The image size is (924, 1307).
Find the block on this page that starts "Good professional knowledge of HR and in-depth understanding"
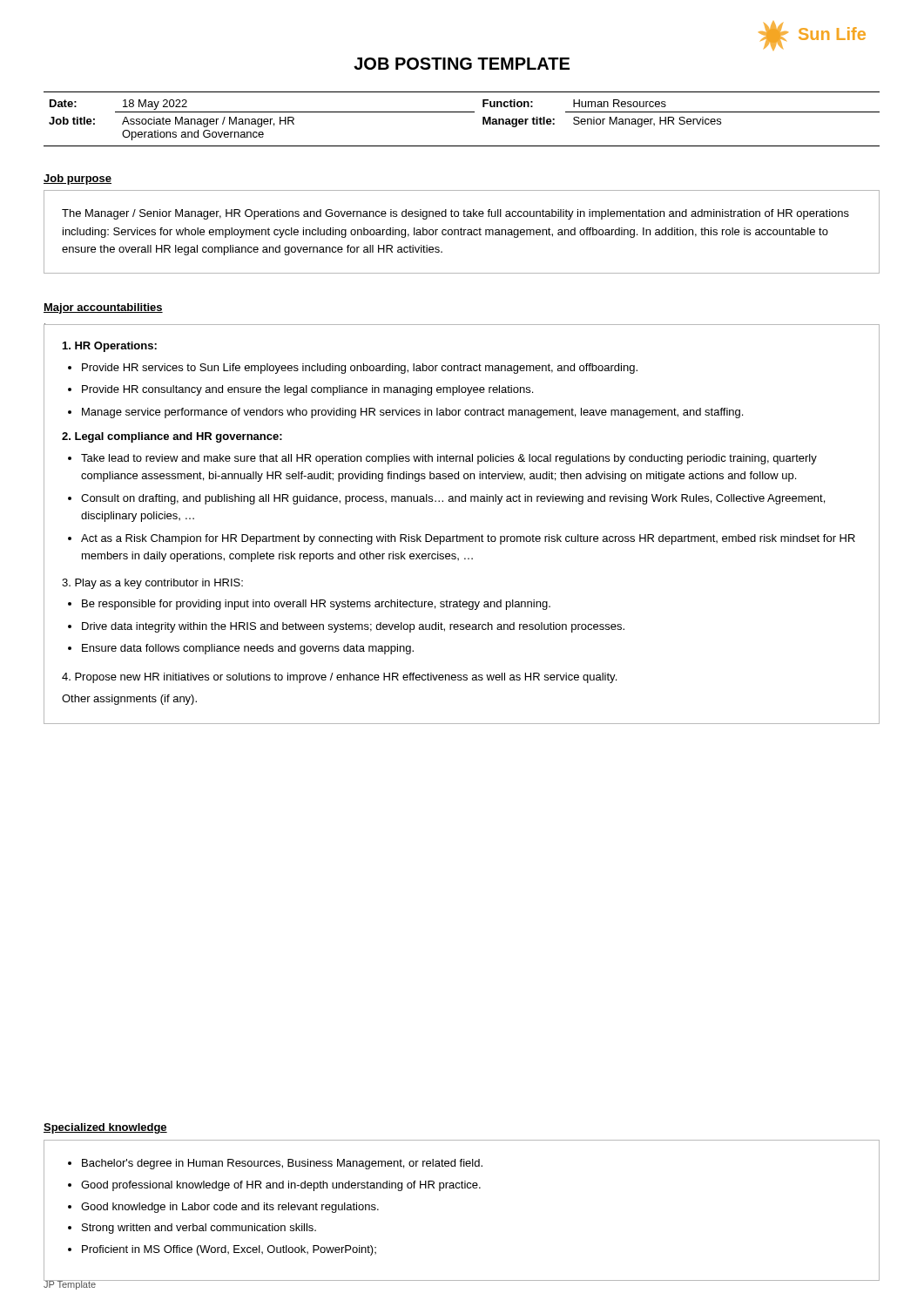[x=281, y=1184]
